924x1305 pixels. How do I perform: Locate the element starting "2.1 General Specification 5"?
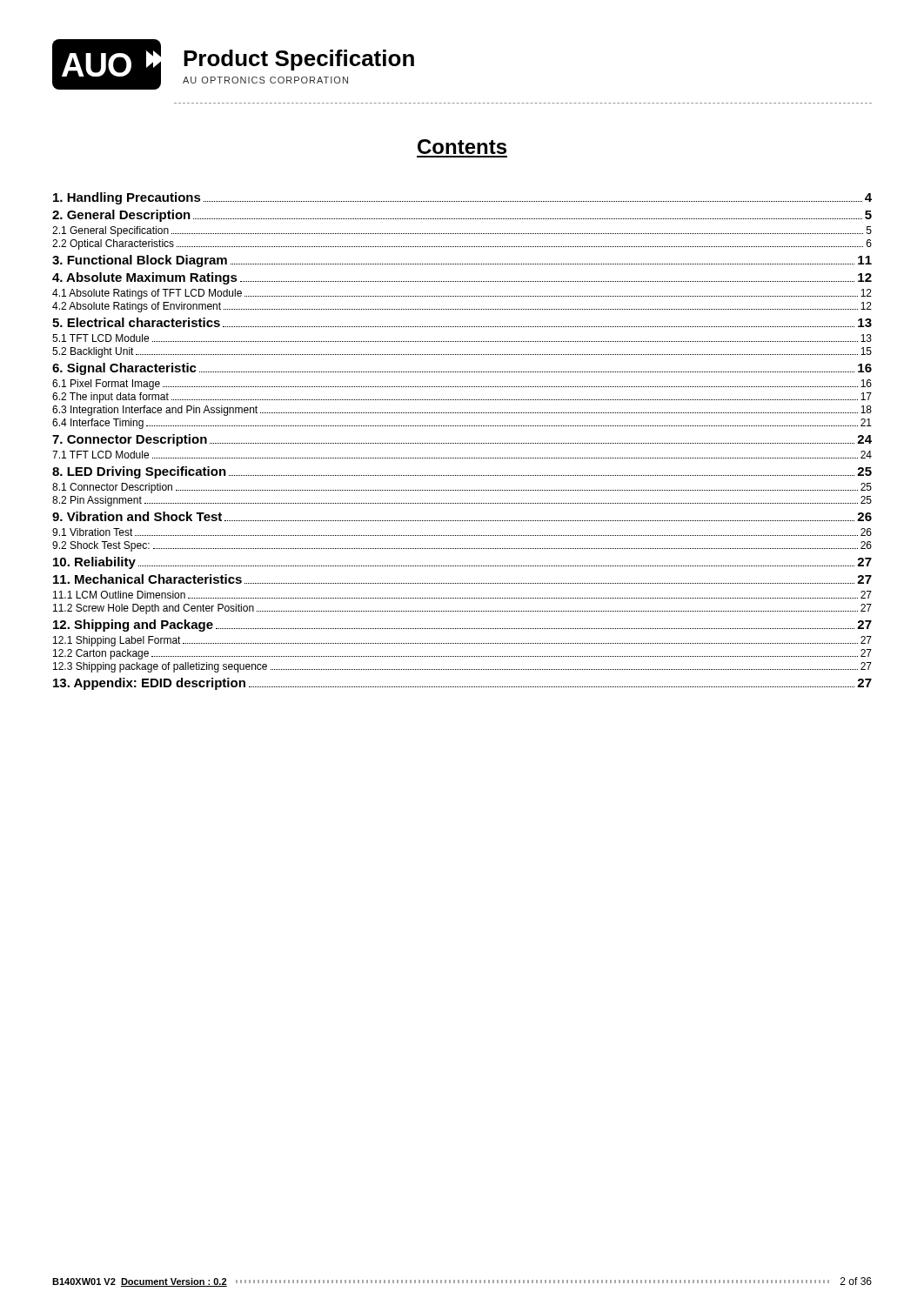[462, 231]
